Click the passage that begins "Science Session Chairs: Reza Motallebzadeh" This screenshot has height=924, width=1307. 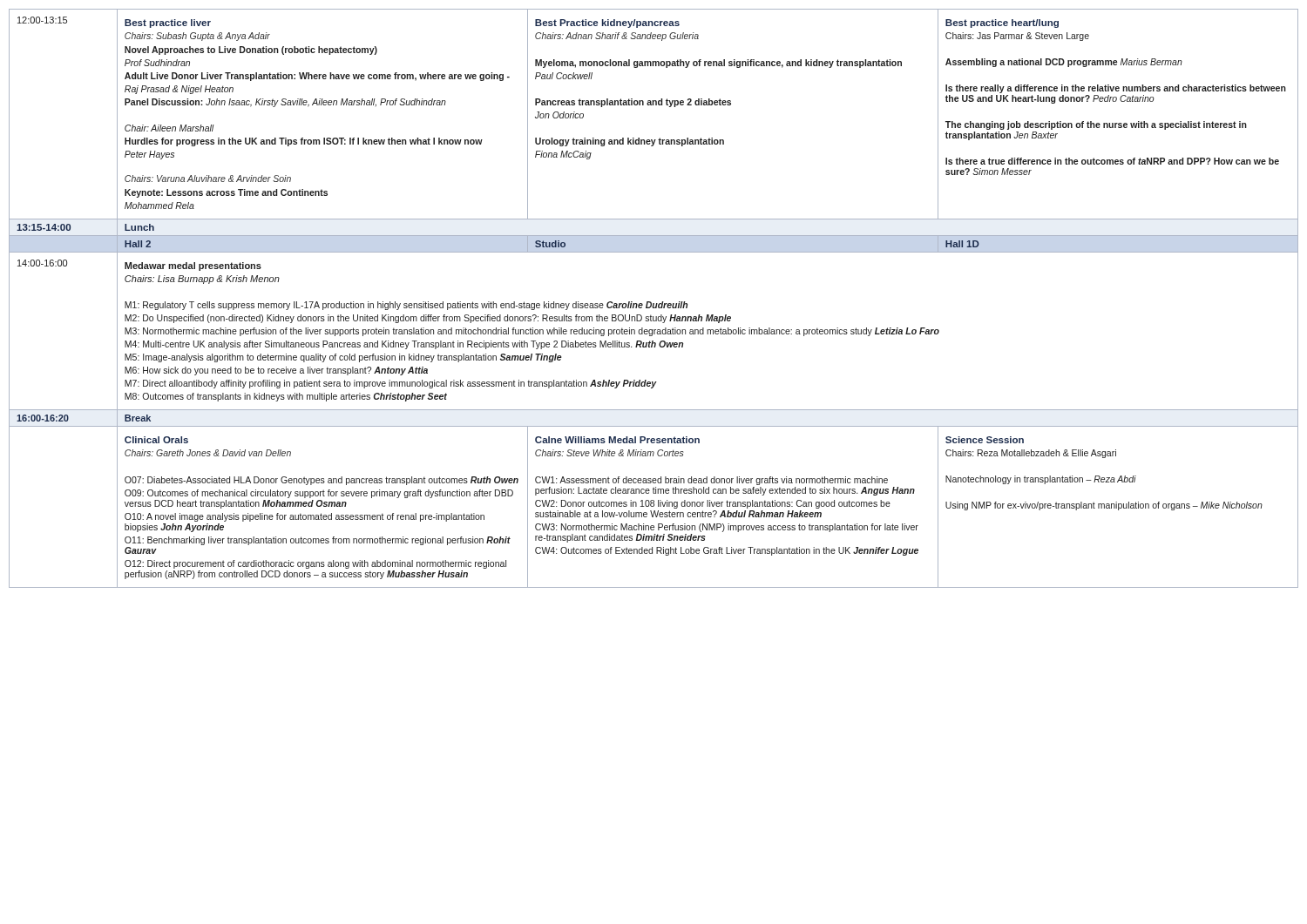coord(1118,472)
